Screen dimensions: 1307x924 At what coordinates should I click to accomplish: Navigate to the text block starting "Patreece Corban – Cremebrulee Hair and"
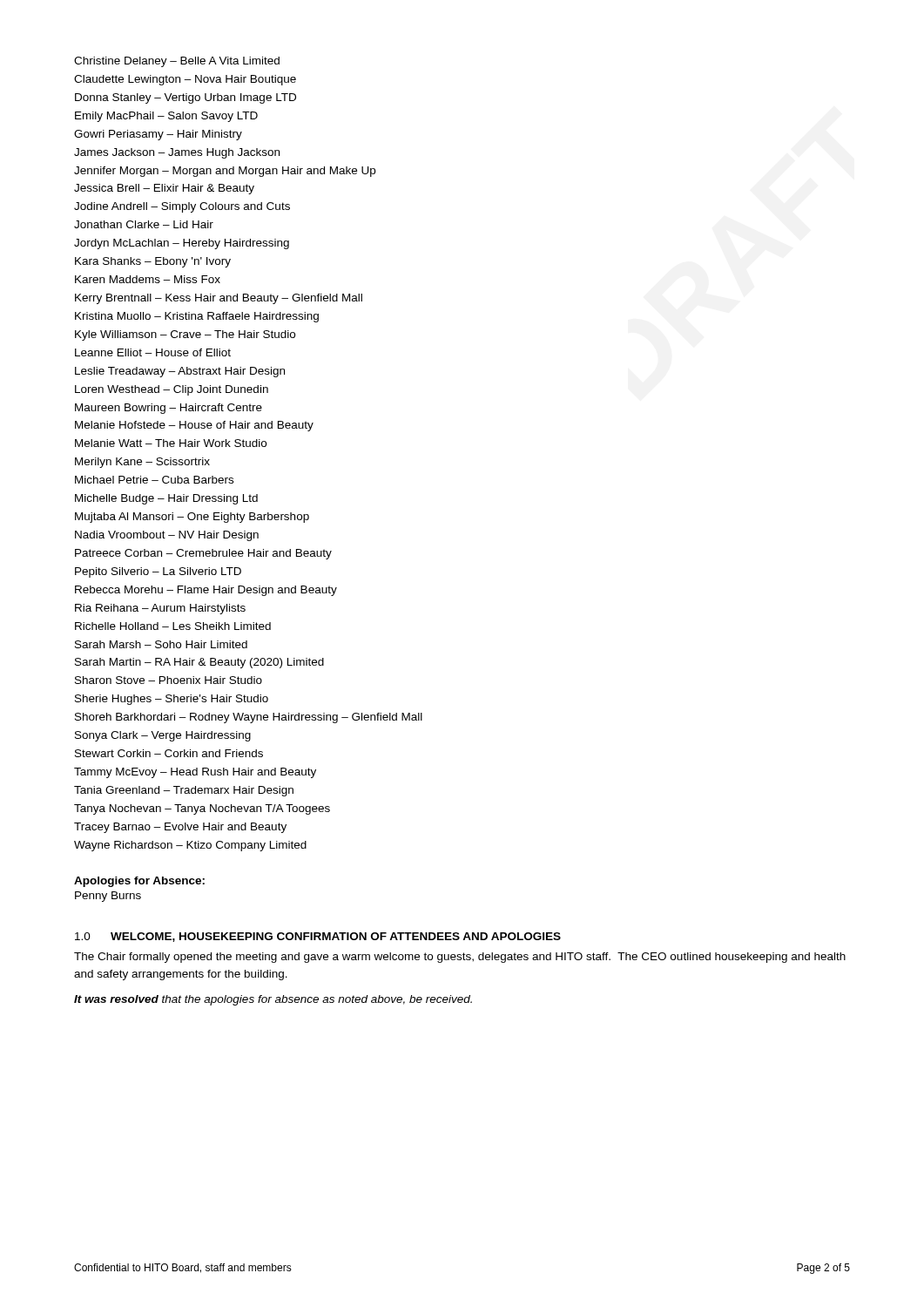203,553
